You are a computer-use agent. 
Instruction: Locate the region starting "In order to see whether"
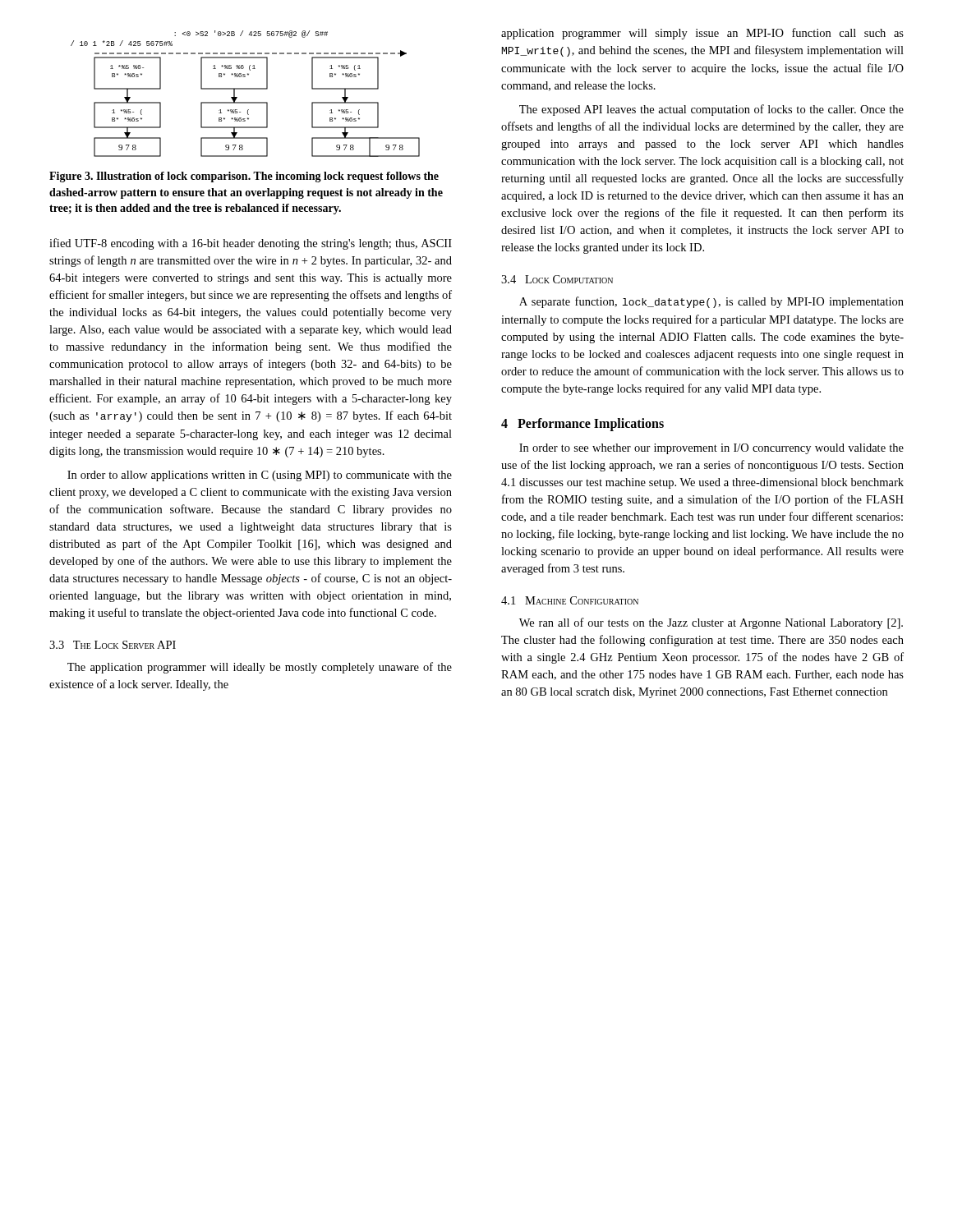(x=702, y=509)
